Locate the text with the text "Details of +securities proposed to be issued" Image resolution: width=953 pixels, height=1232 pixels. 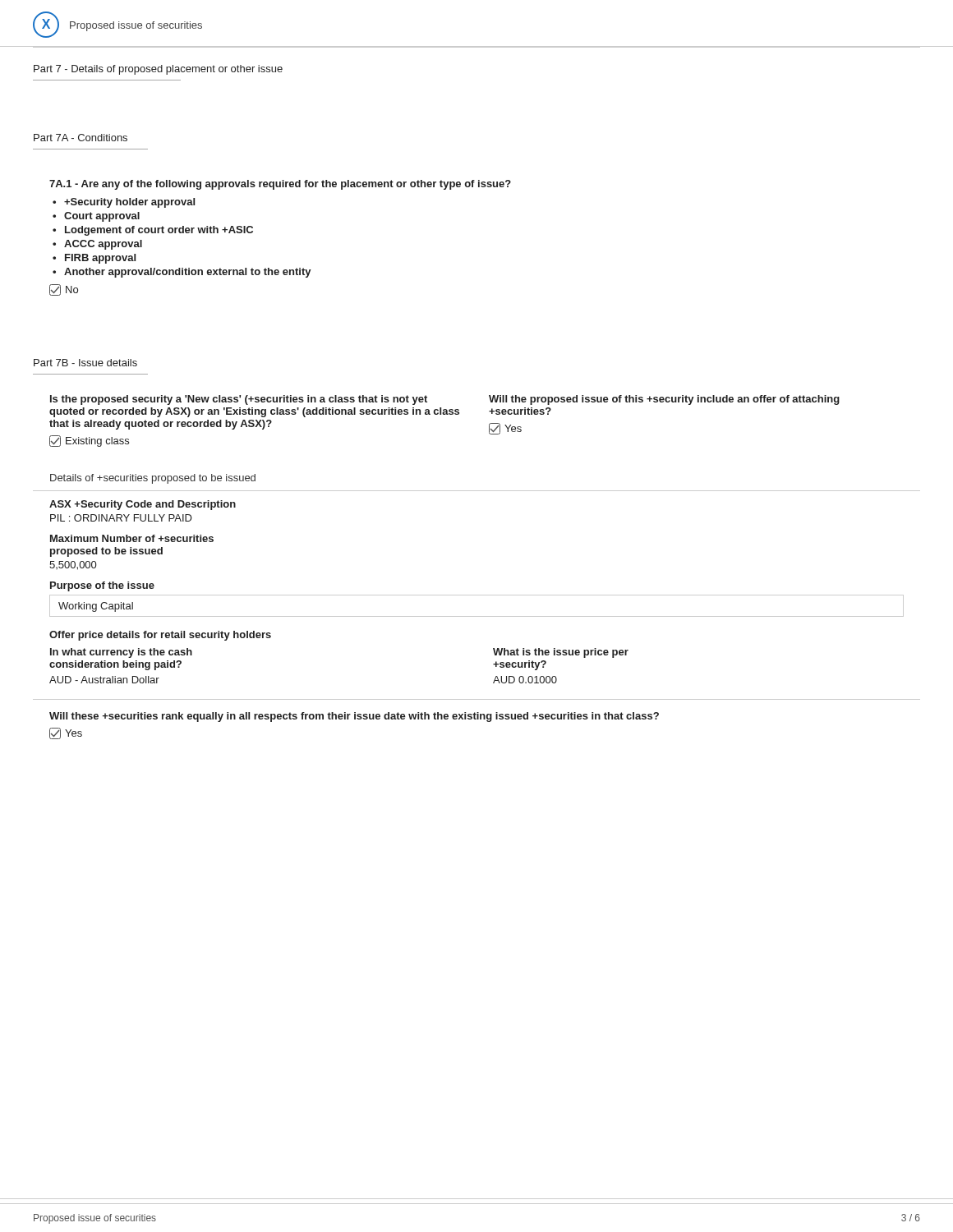[x=153, y=478]
